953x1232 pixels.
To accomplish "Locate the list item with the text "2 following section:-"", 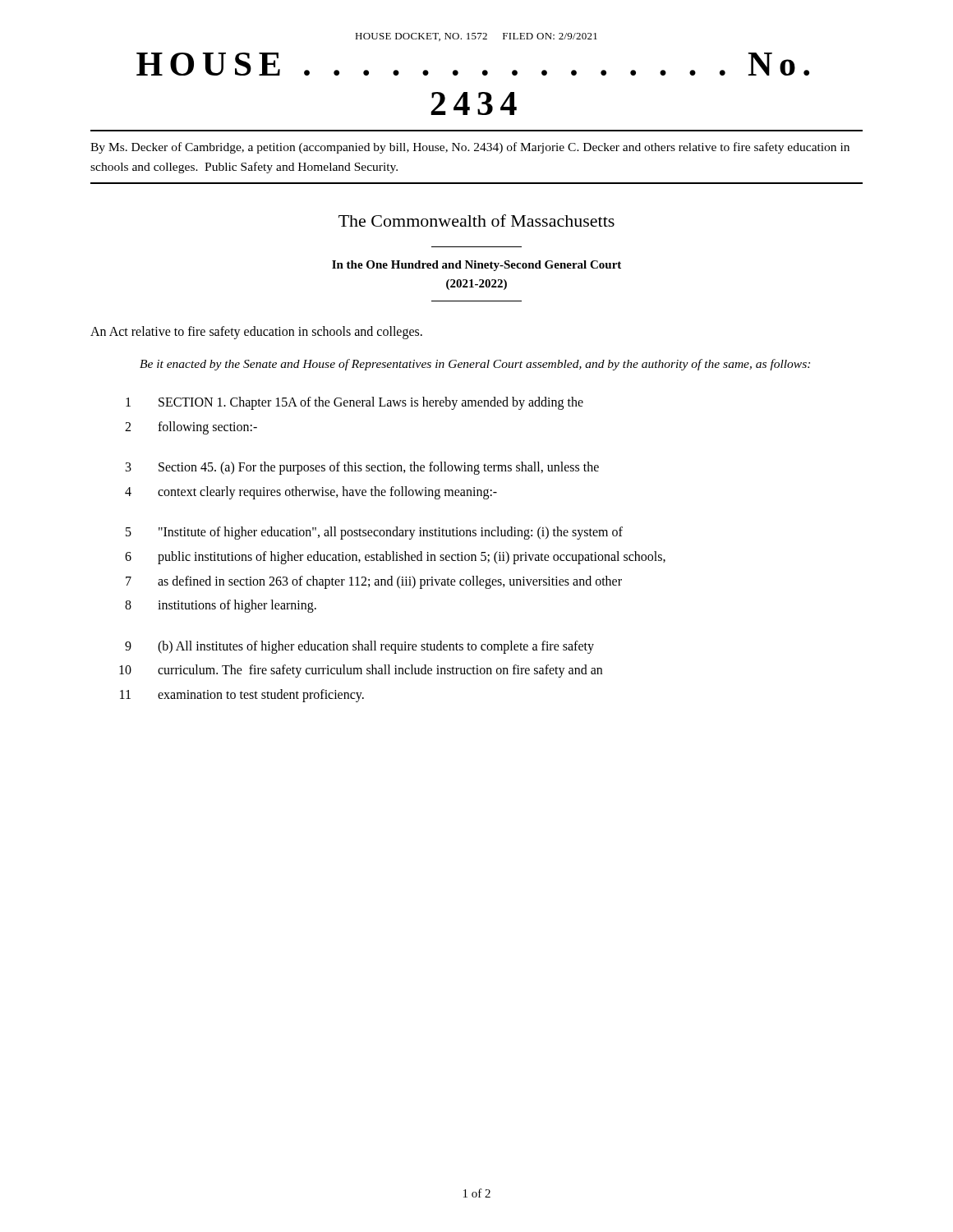I will click(191, 428).
